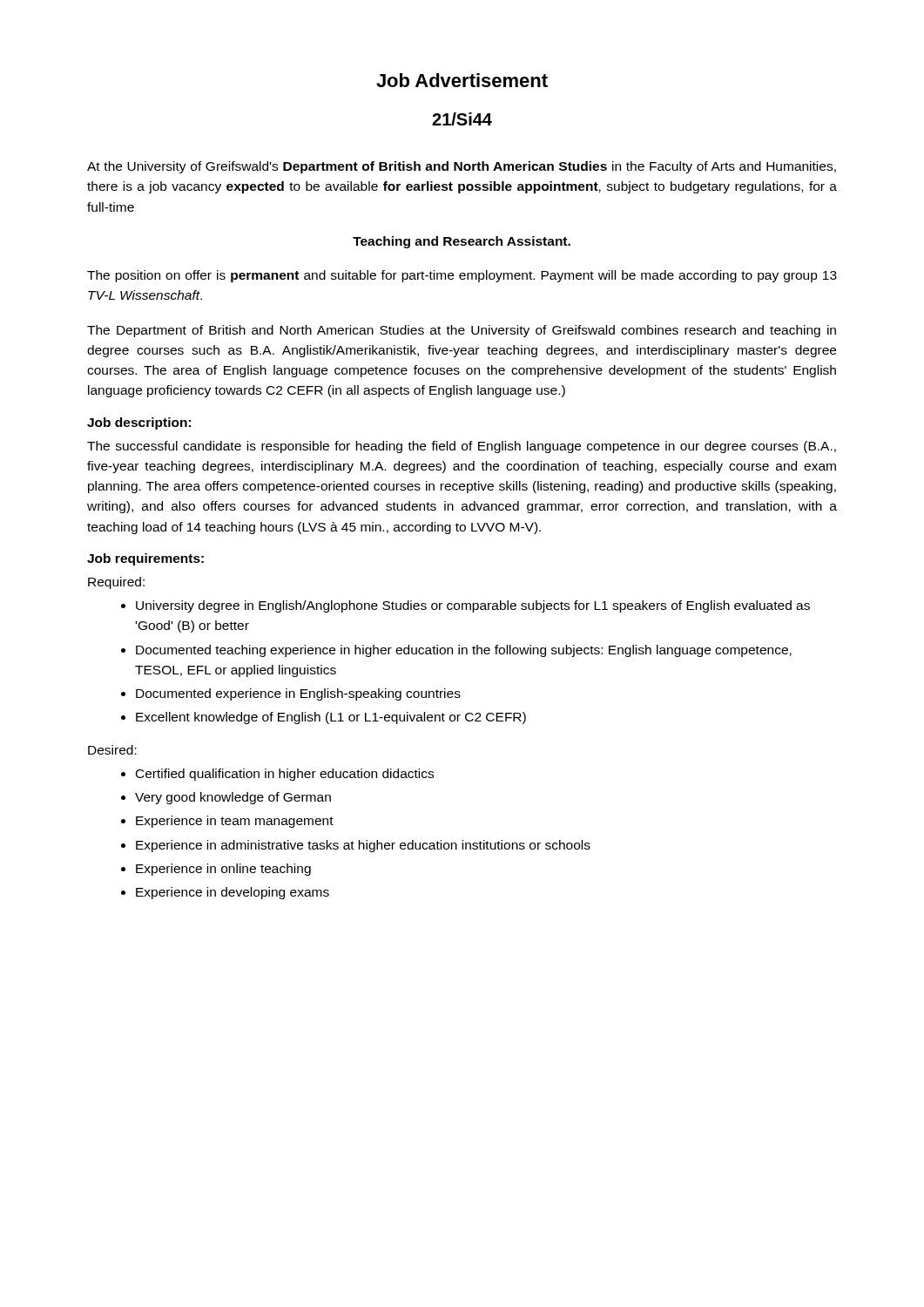Viewport: 924px width, 1307px height.
Task: Find the text block that says "Teaching and Research"
Action: point(462,241)
